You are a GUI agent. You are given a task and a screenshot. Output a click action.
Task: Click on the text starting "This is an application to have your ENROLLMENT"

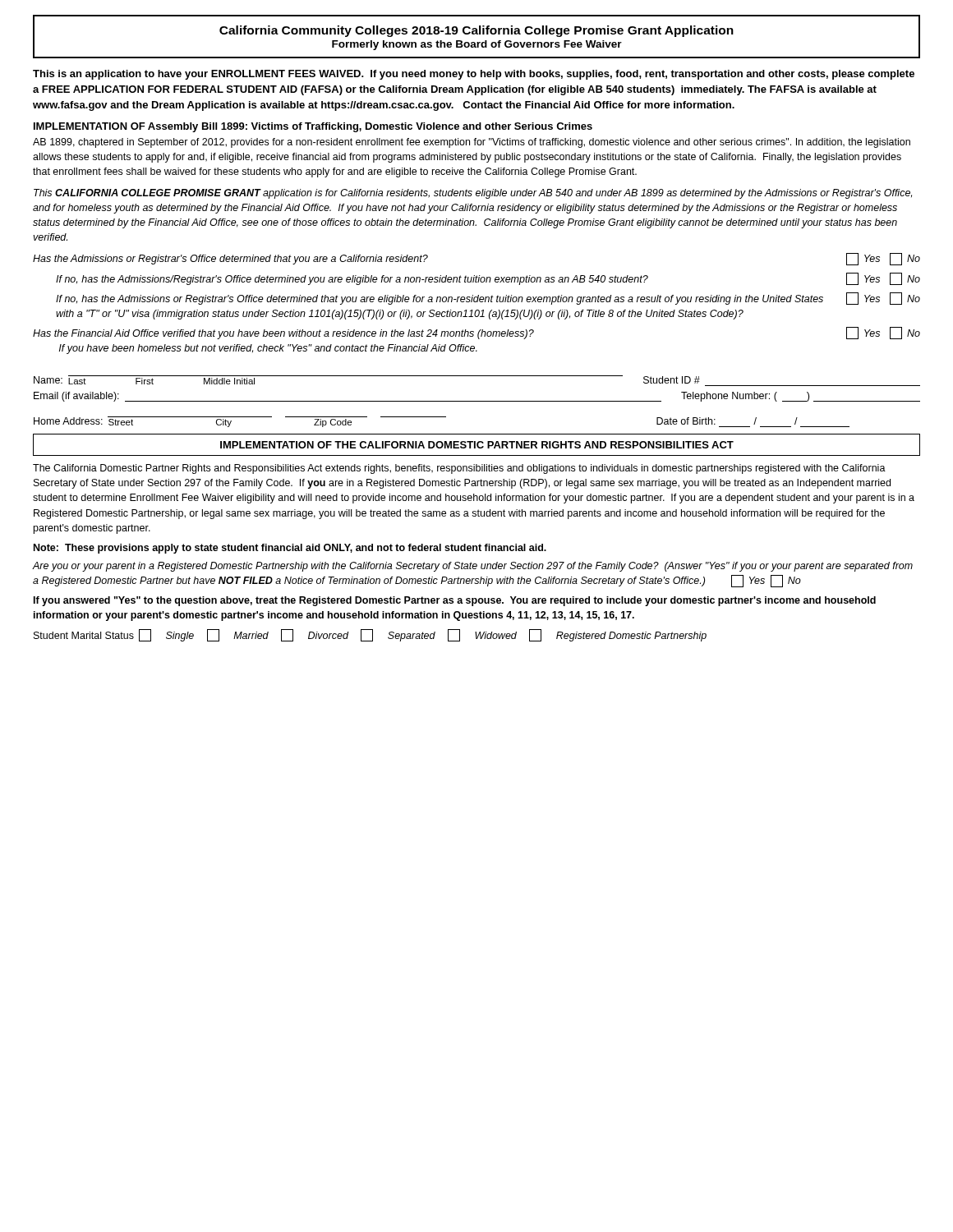tap(474, 89)
